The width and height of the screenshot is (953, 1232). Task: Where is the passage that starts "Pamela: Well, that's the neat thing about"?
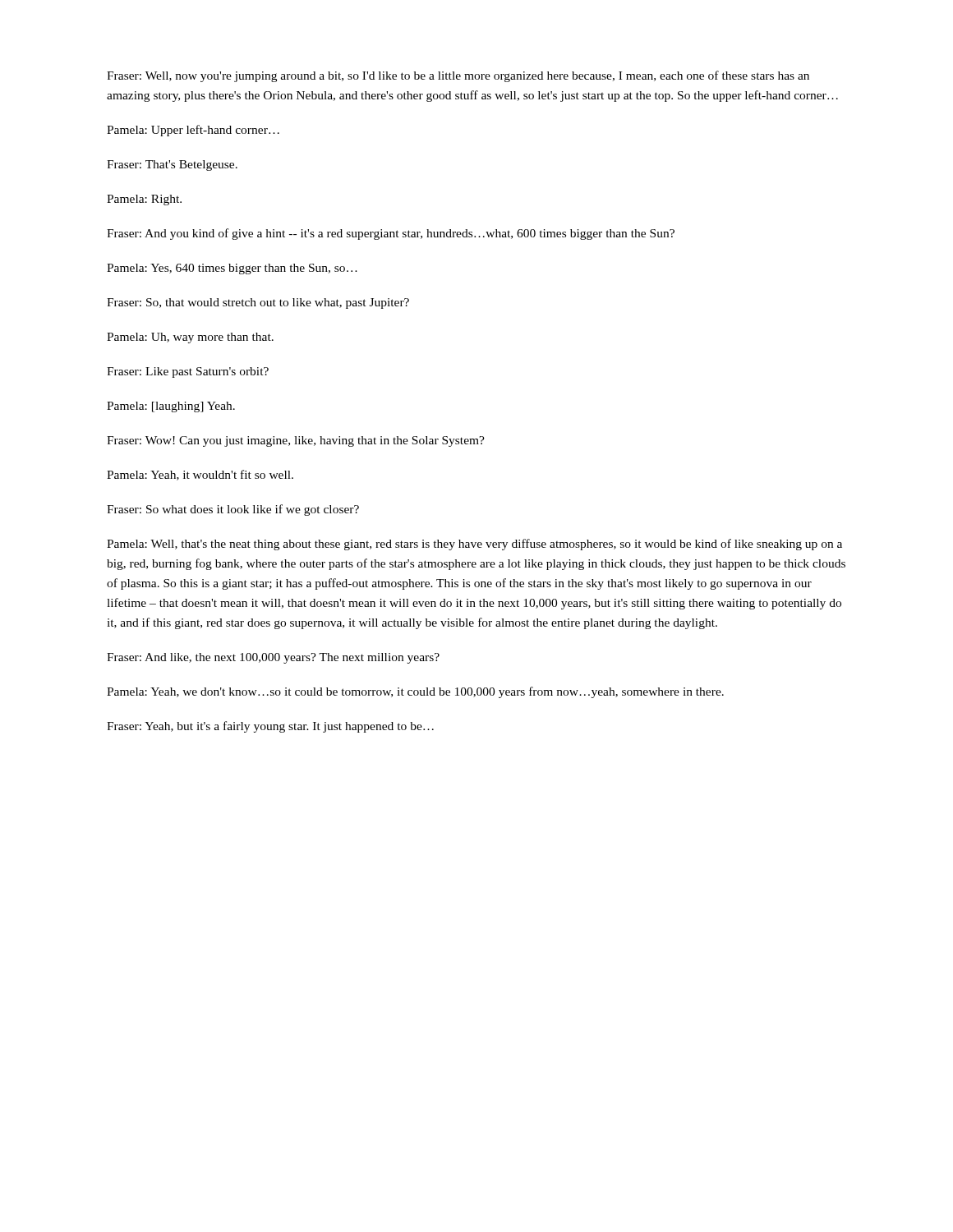(476, 583)
